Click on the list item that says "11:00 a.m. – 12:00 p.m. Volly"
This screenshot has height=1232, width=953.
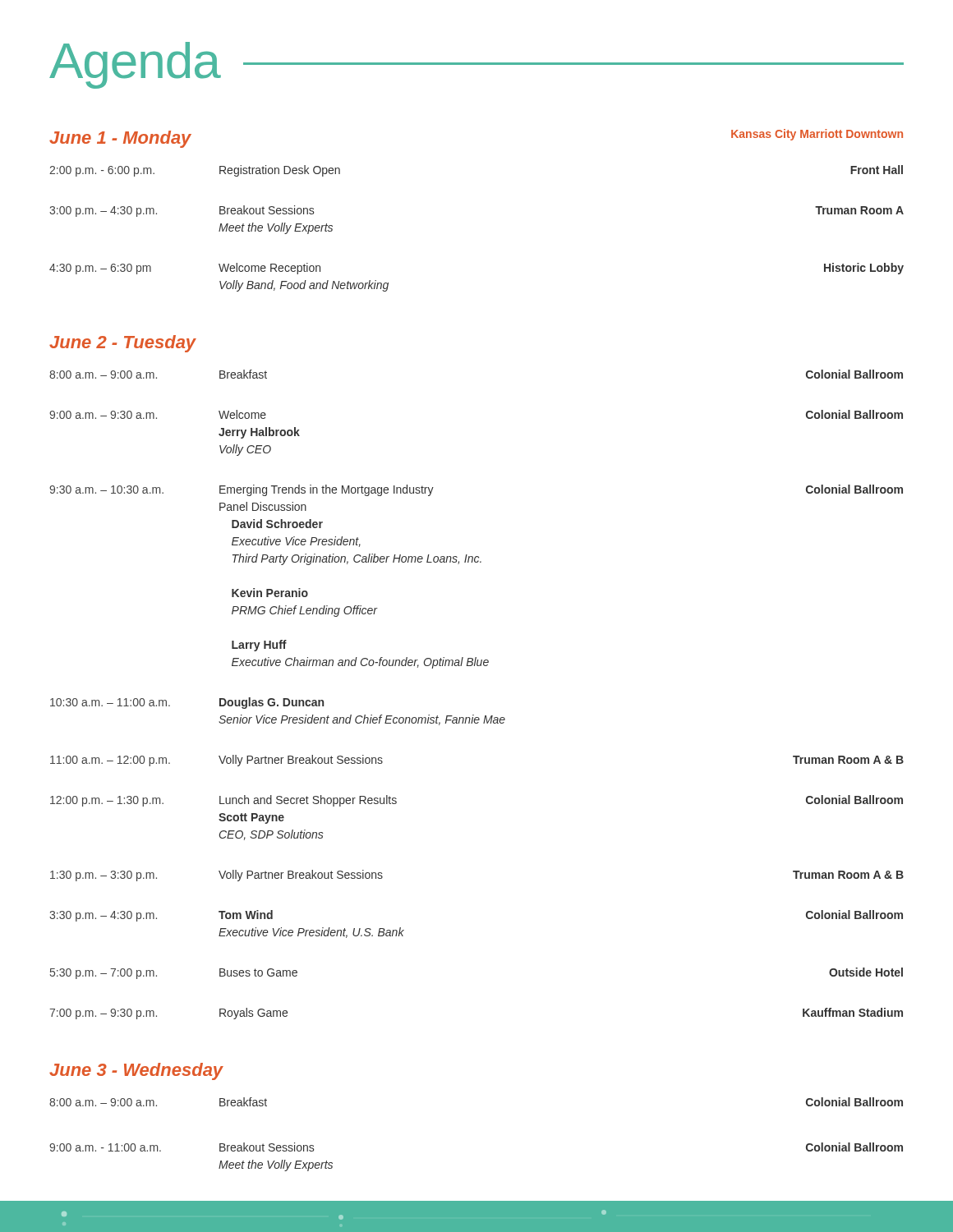[x=120, y=760]
